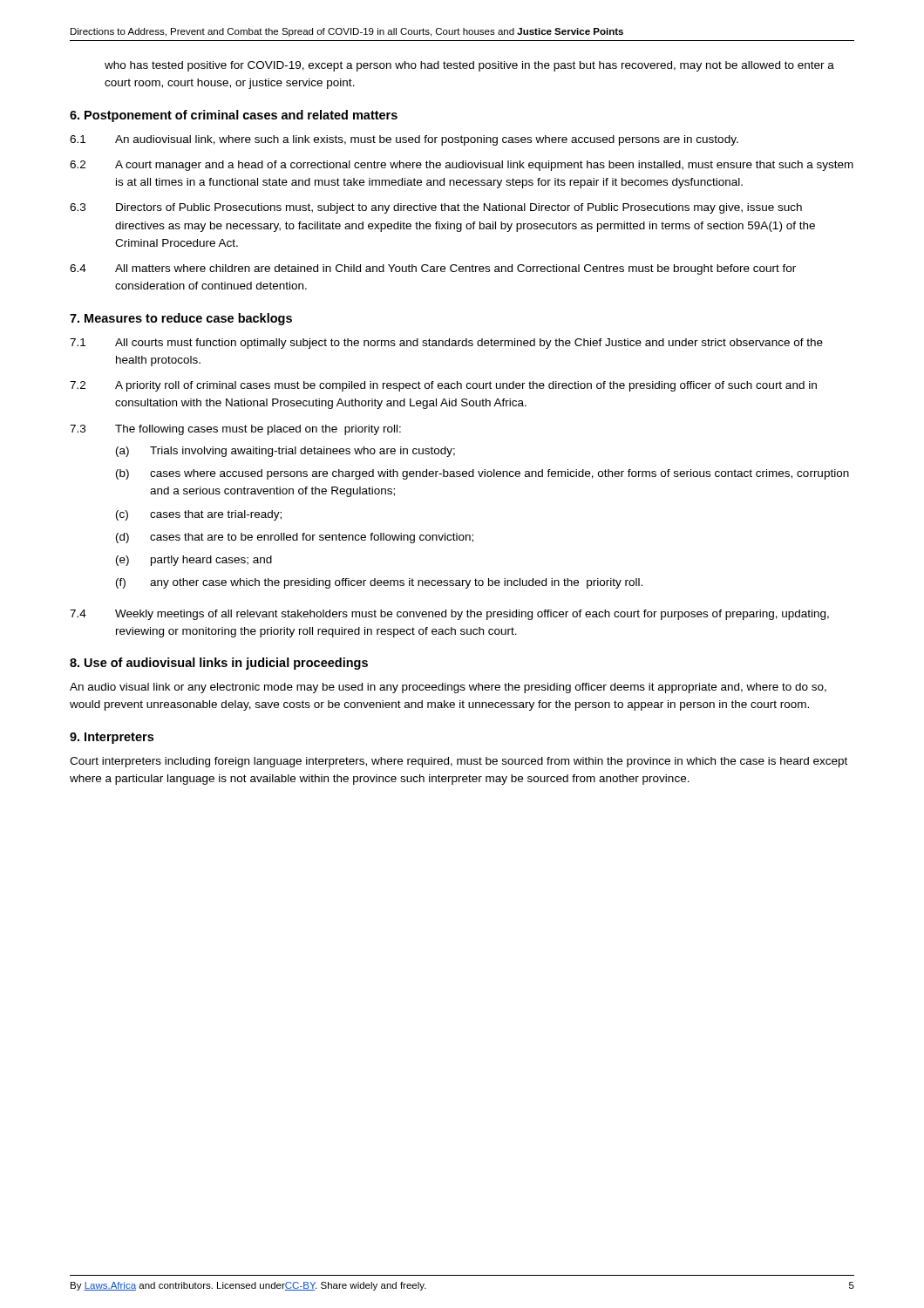
Task: Locate the text "9. Interpreters"
Action: pyautogui.click(x=112, y=736)
